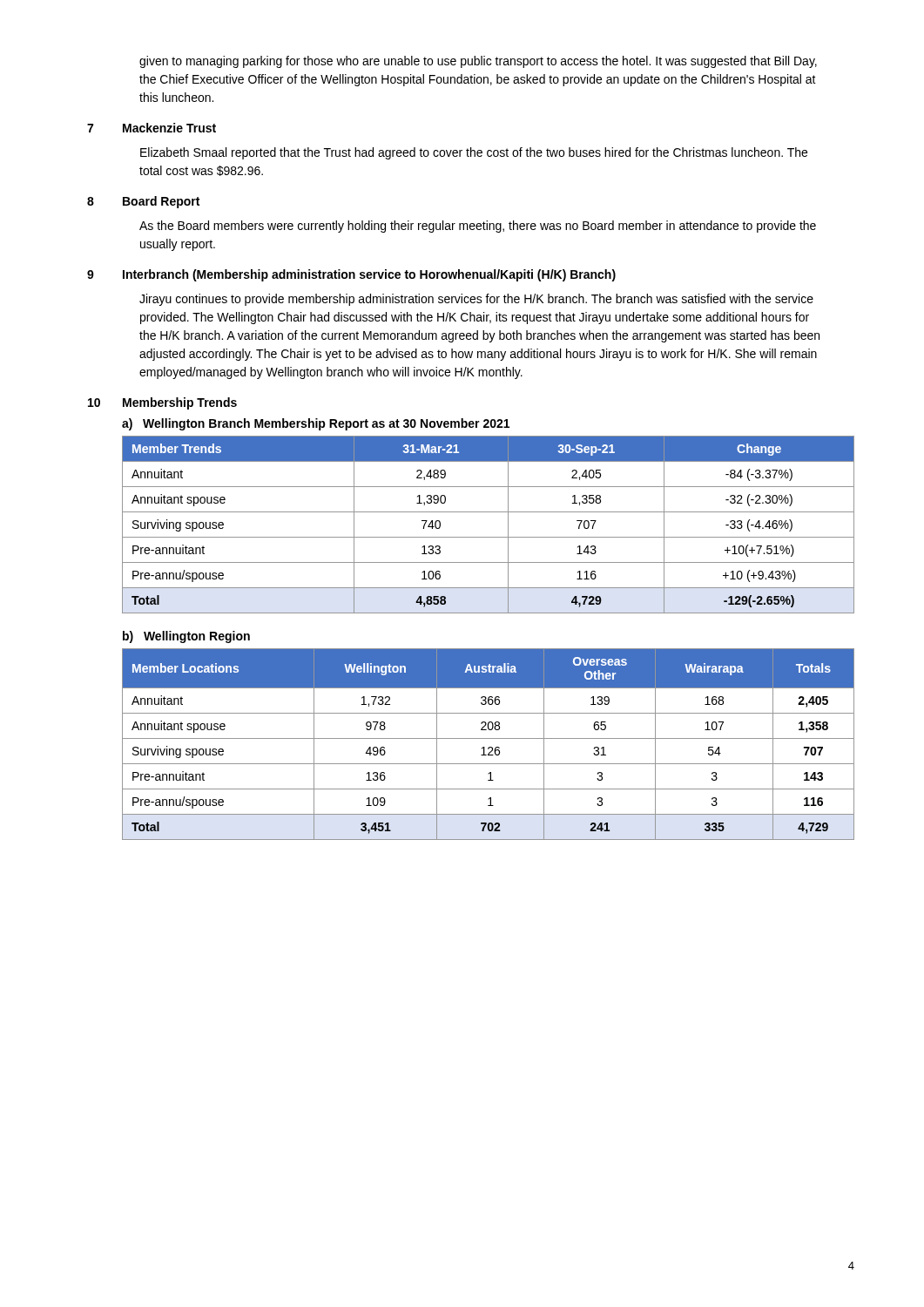This screenshot has width=924, height=1307.
Task: Find the table that mentions "Overseas Other"
Action: (x=488, y=744)
